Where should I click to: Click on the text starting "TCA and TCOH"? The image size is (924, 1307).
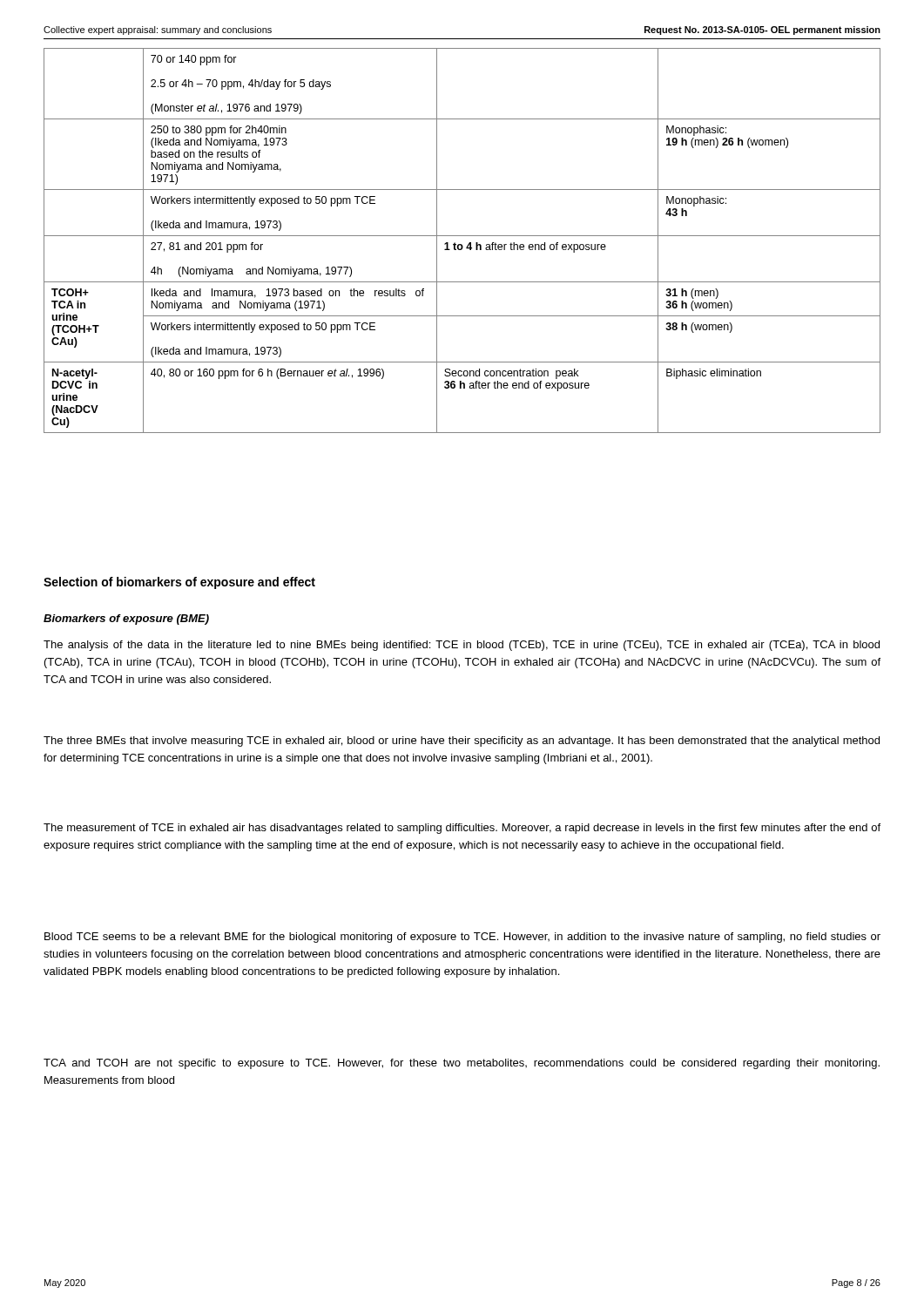[x=462, y=1071]
